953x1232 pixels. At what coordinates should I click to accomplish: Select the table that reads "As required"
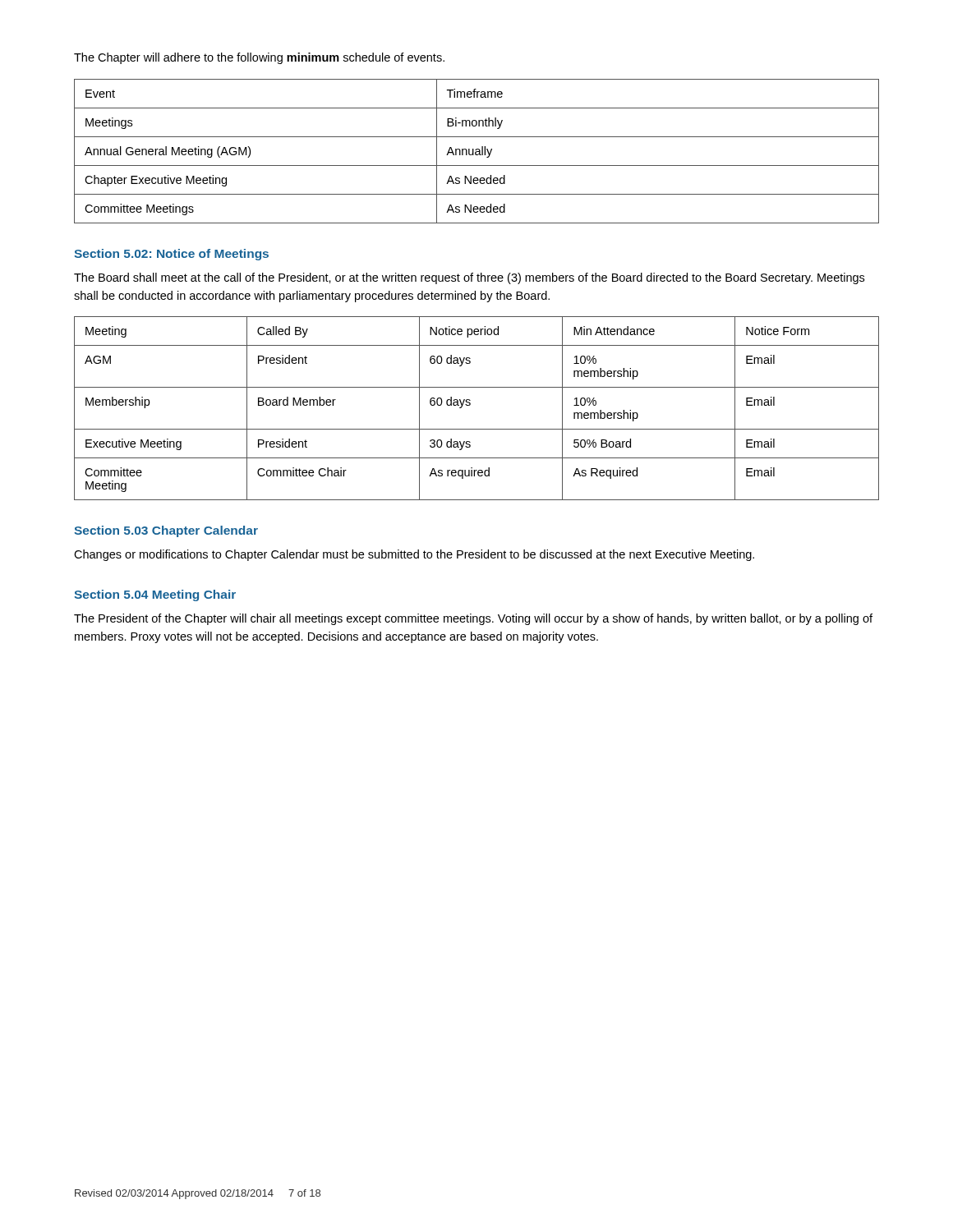tap(476, 408)
